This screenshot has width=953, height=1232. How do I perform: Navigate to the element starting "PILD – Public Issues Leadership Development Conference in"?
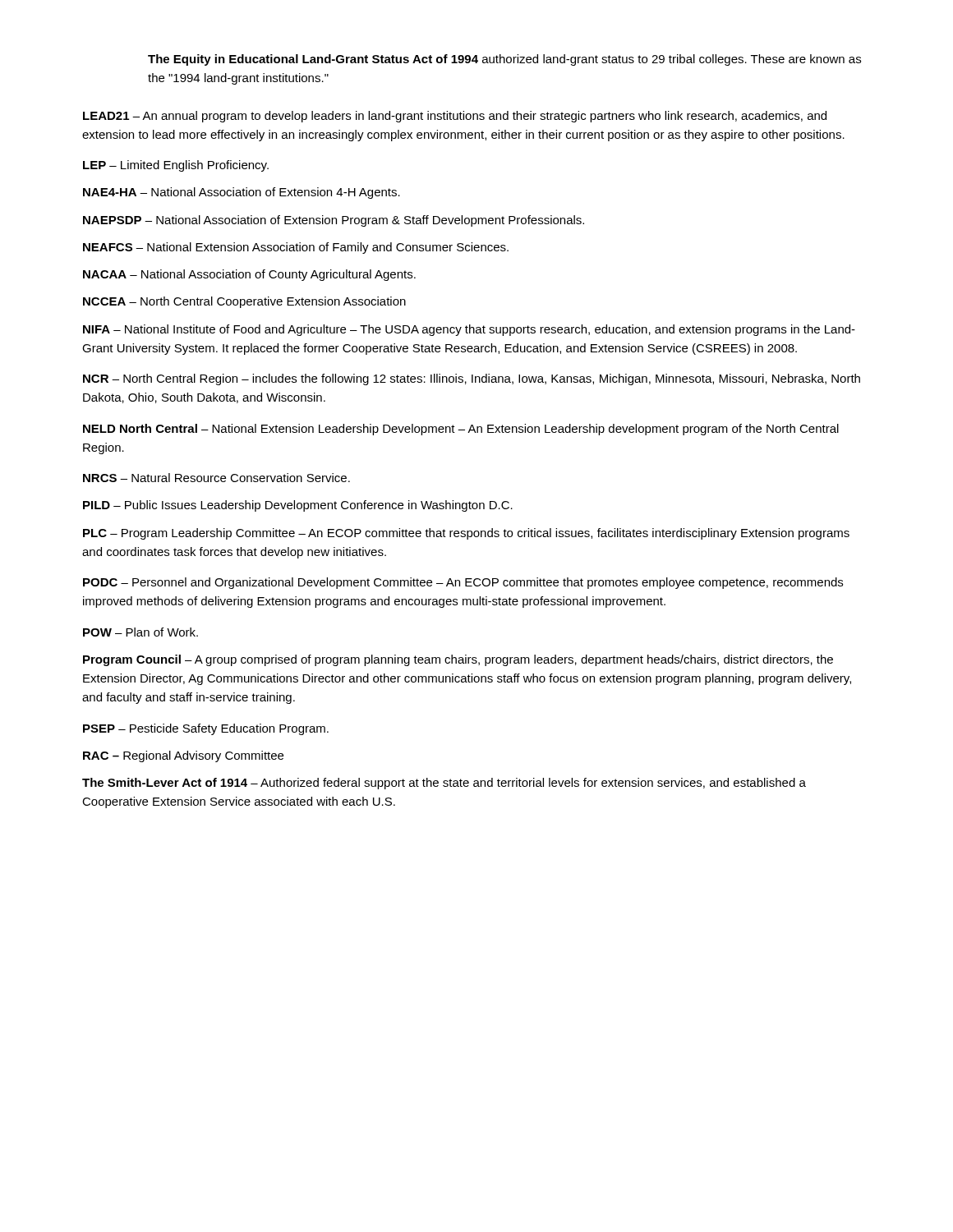pos(298,505)
